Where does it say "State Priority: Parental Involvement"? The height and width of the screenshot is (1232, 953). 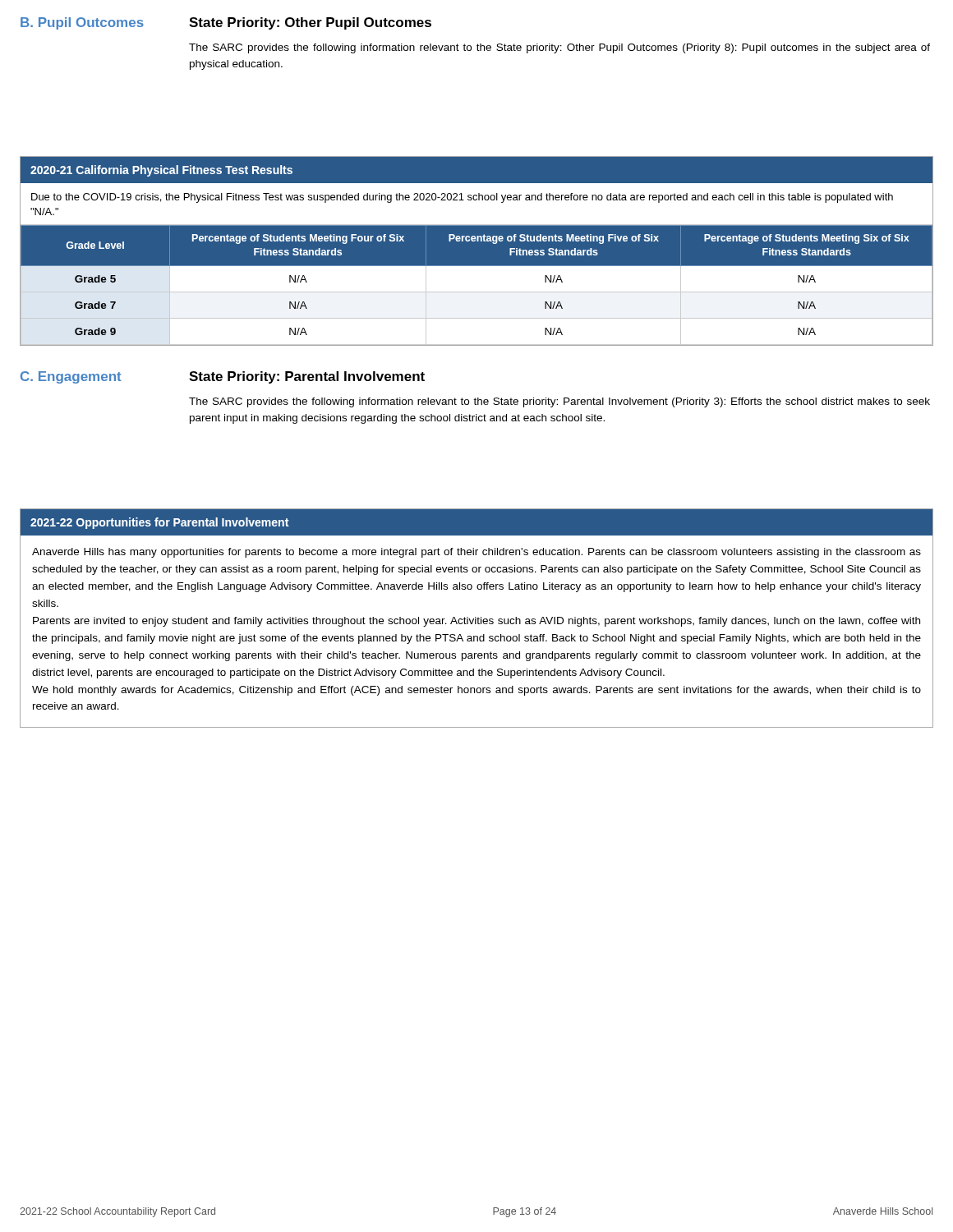click(307, 377)
